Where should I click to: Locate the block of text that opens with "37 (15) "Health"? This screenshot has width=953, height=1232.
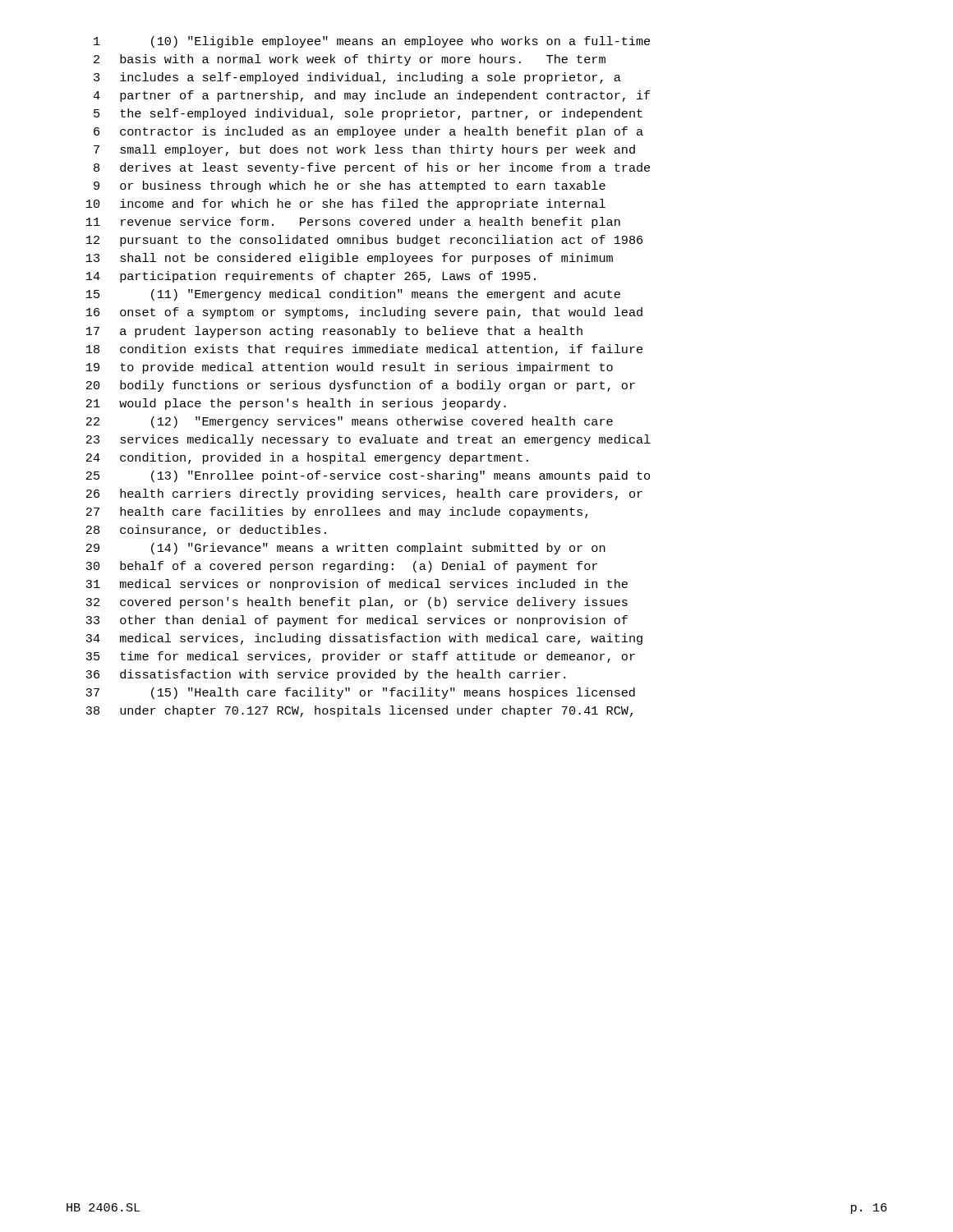coord(476,702)
